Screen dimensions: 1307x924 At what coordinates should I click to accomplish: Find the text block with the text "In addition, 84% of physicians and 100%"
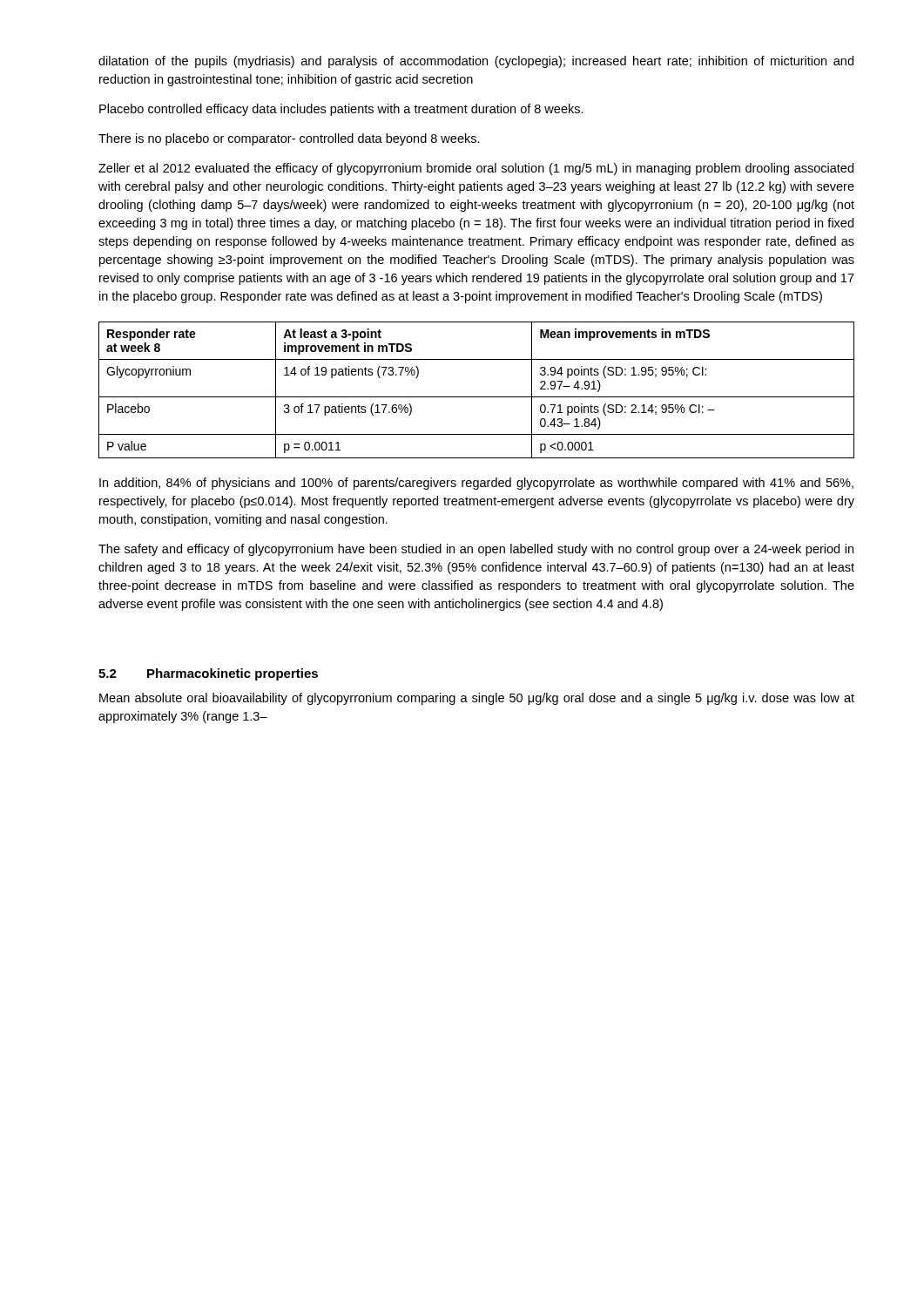[476, 501]
